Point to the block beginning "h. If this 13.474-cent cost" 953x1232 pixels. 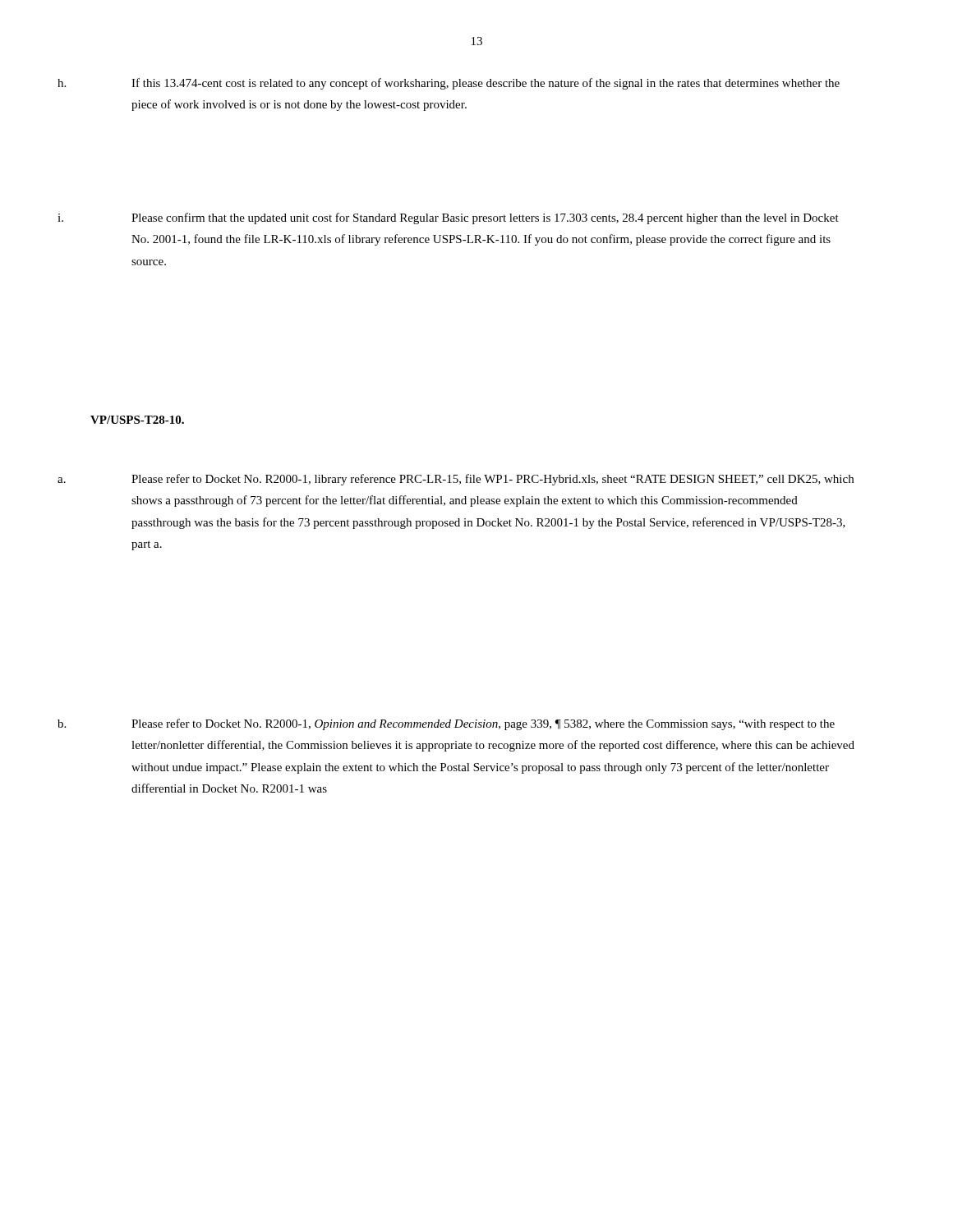pos(486,92)
